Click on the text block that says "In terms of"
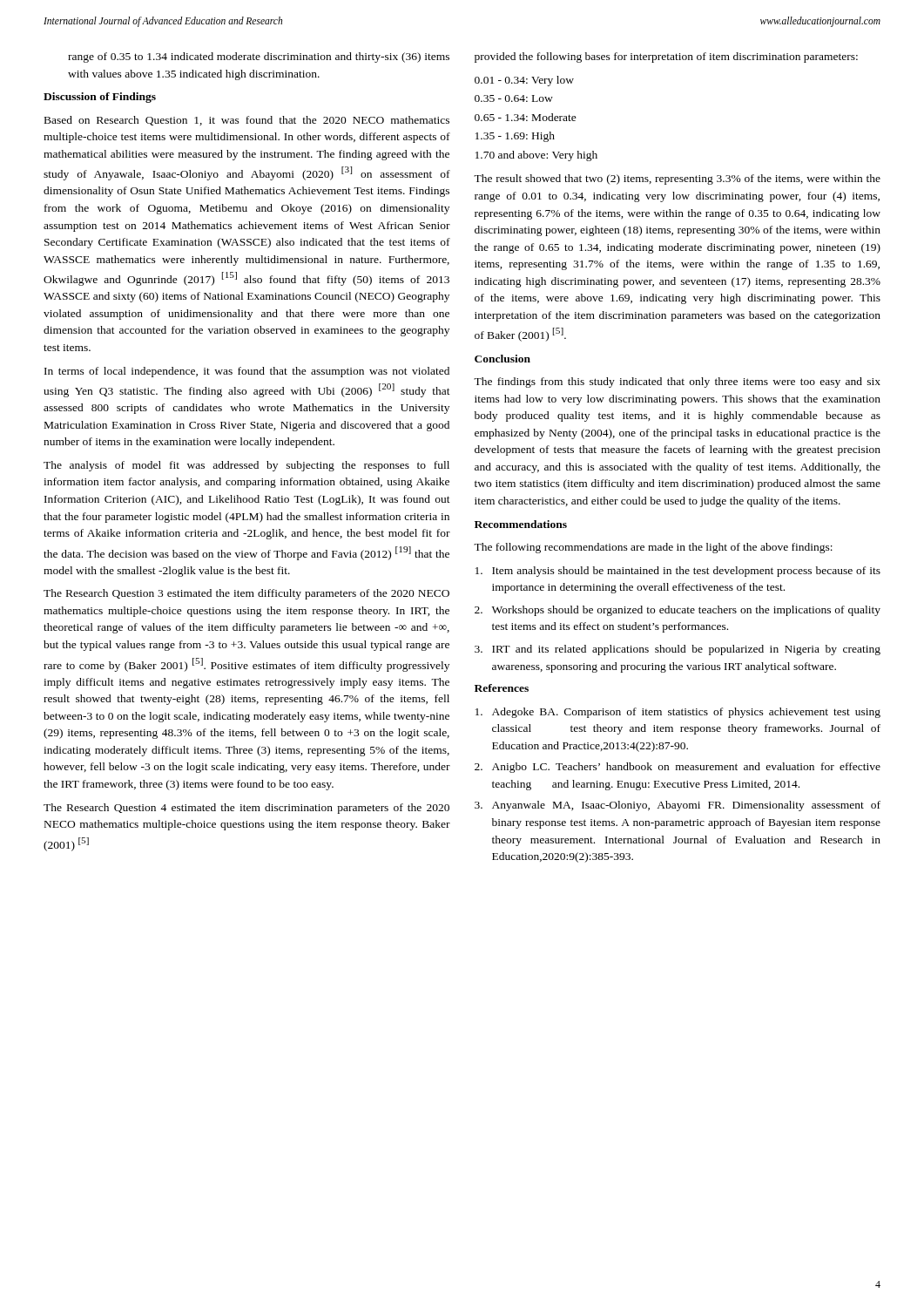 coord(247,406)
